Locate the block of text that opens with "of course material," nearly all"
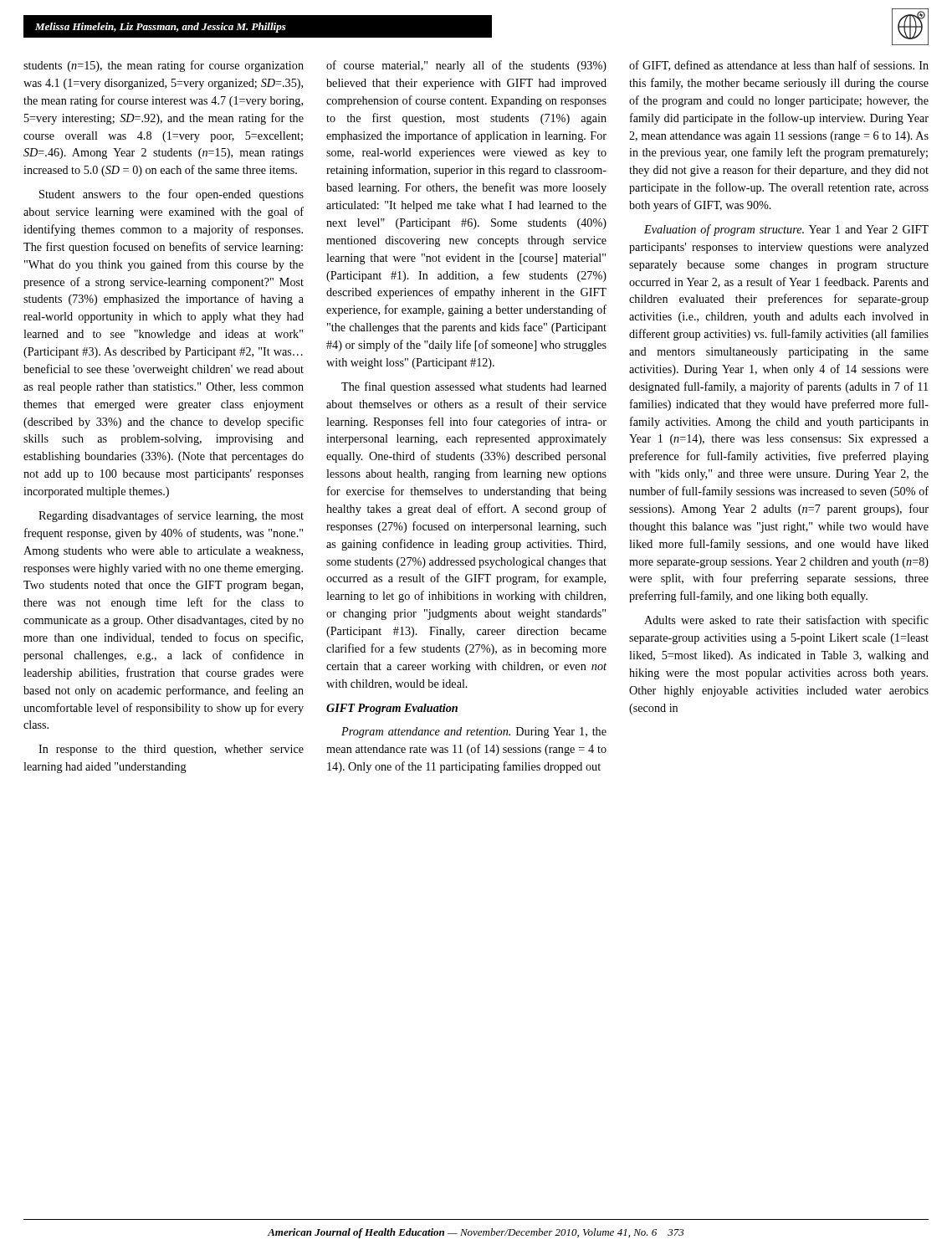952x1255 pixels. point(466,416)
